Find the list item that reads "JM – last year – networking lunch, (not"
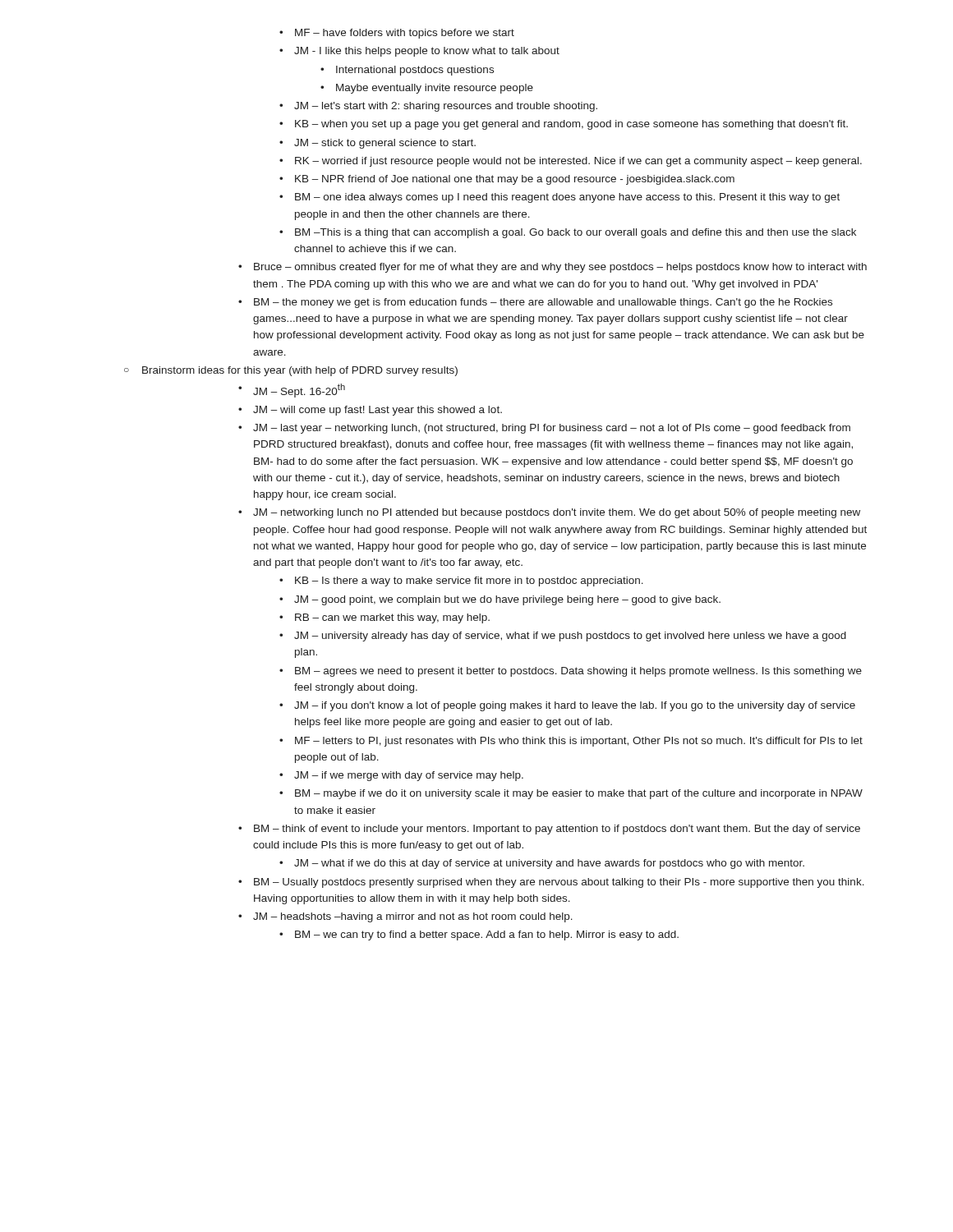The image size is (953, 1232). 476,461
